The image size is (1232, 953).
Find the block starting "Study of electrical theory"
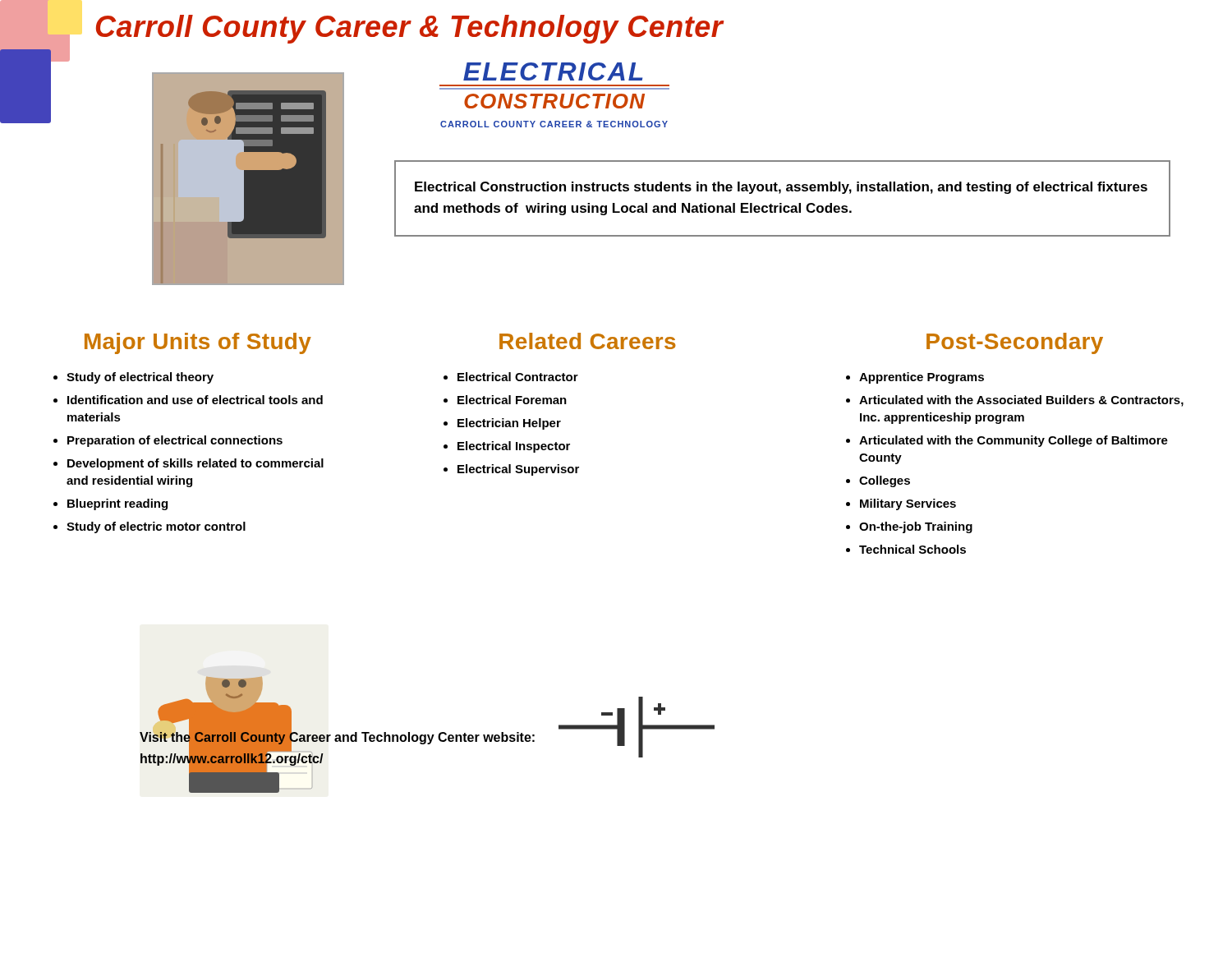pos(140,377)
